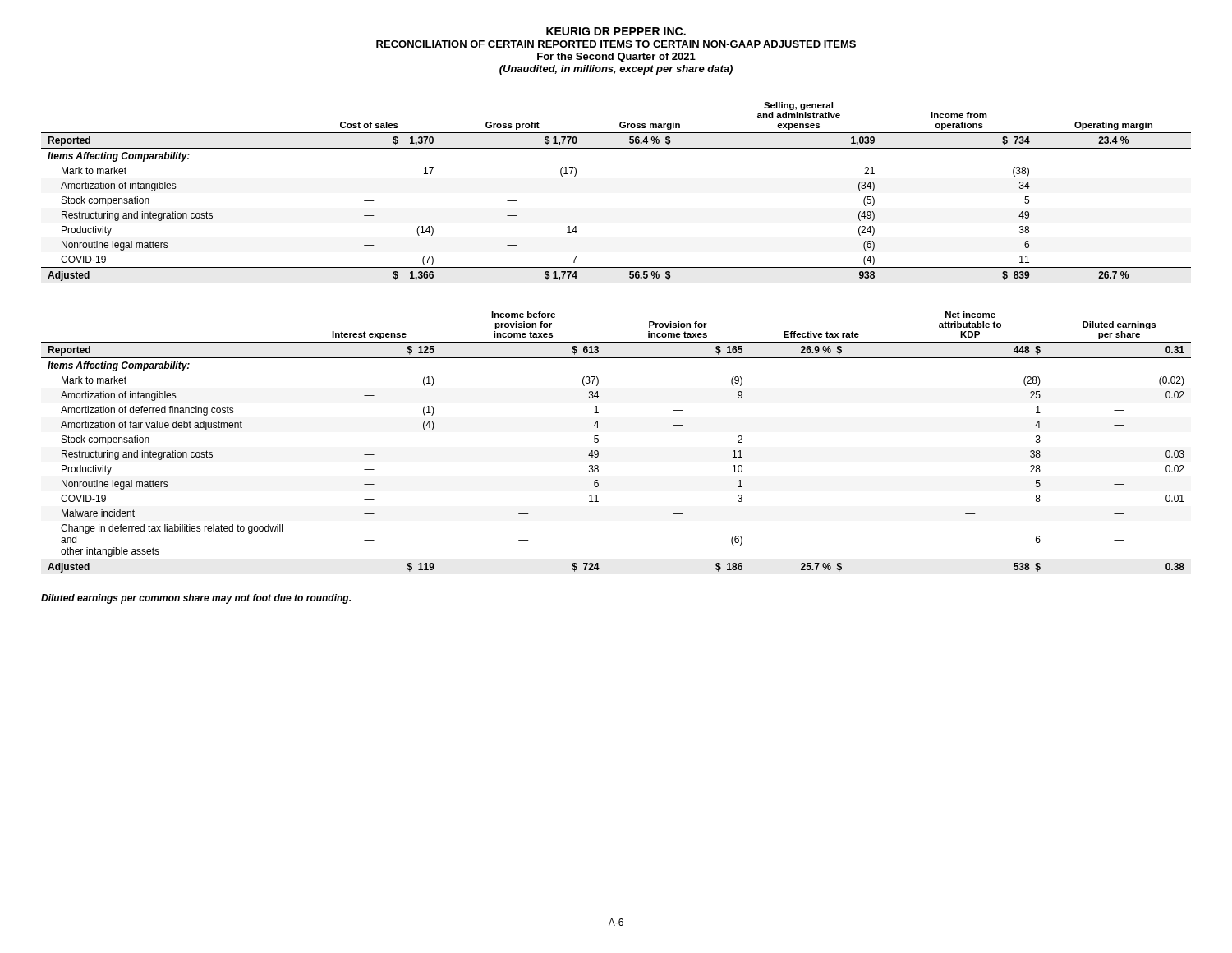Locate the table with the text "23.4 %"
This screenshot has height=953, width=1232.
[616, 190]
